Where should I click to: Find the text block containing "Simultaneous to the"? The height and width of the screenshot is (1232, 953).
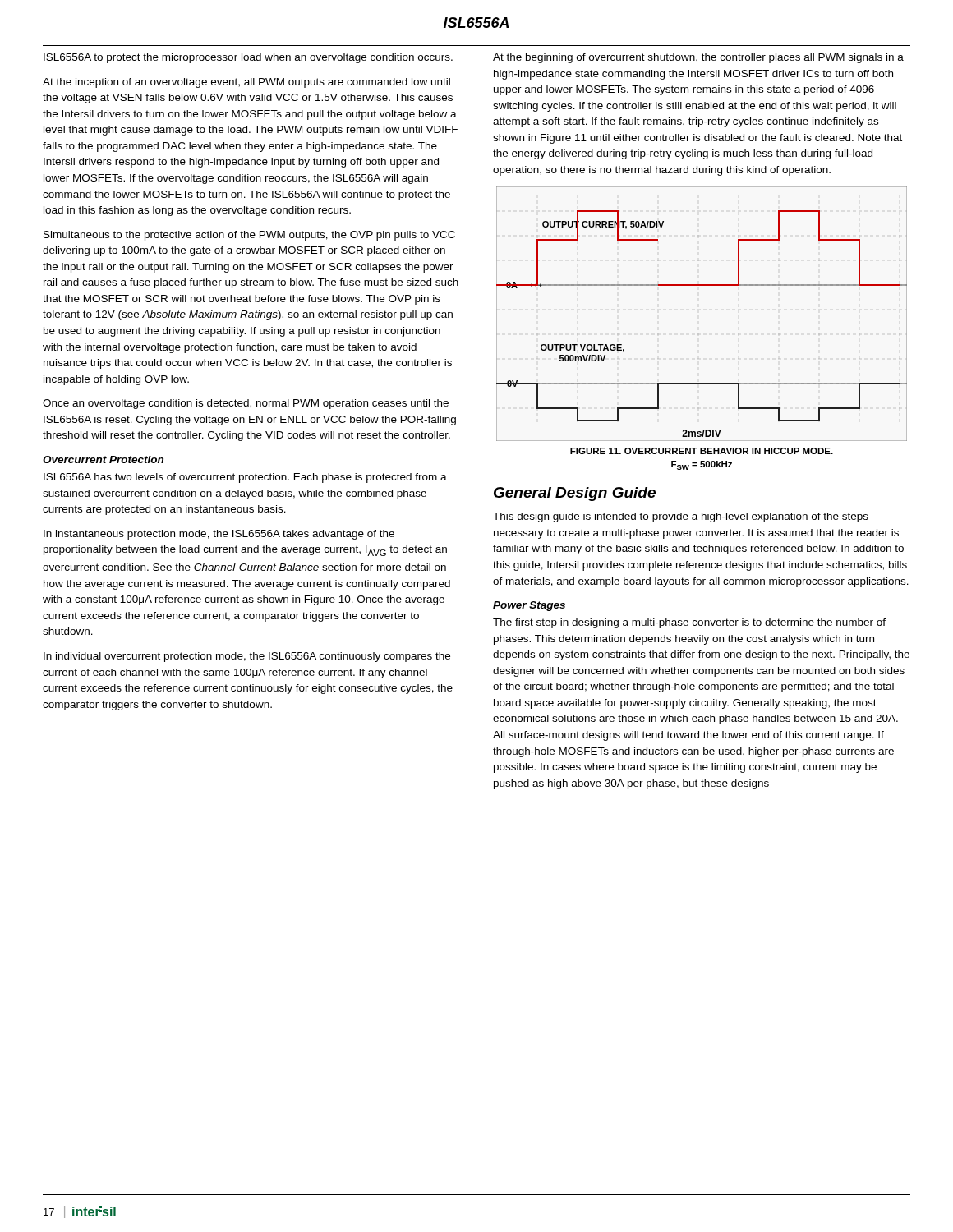click(251, 307)
